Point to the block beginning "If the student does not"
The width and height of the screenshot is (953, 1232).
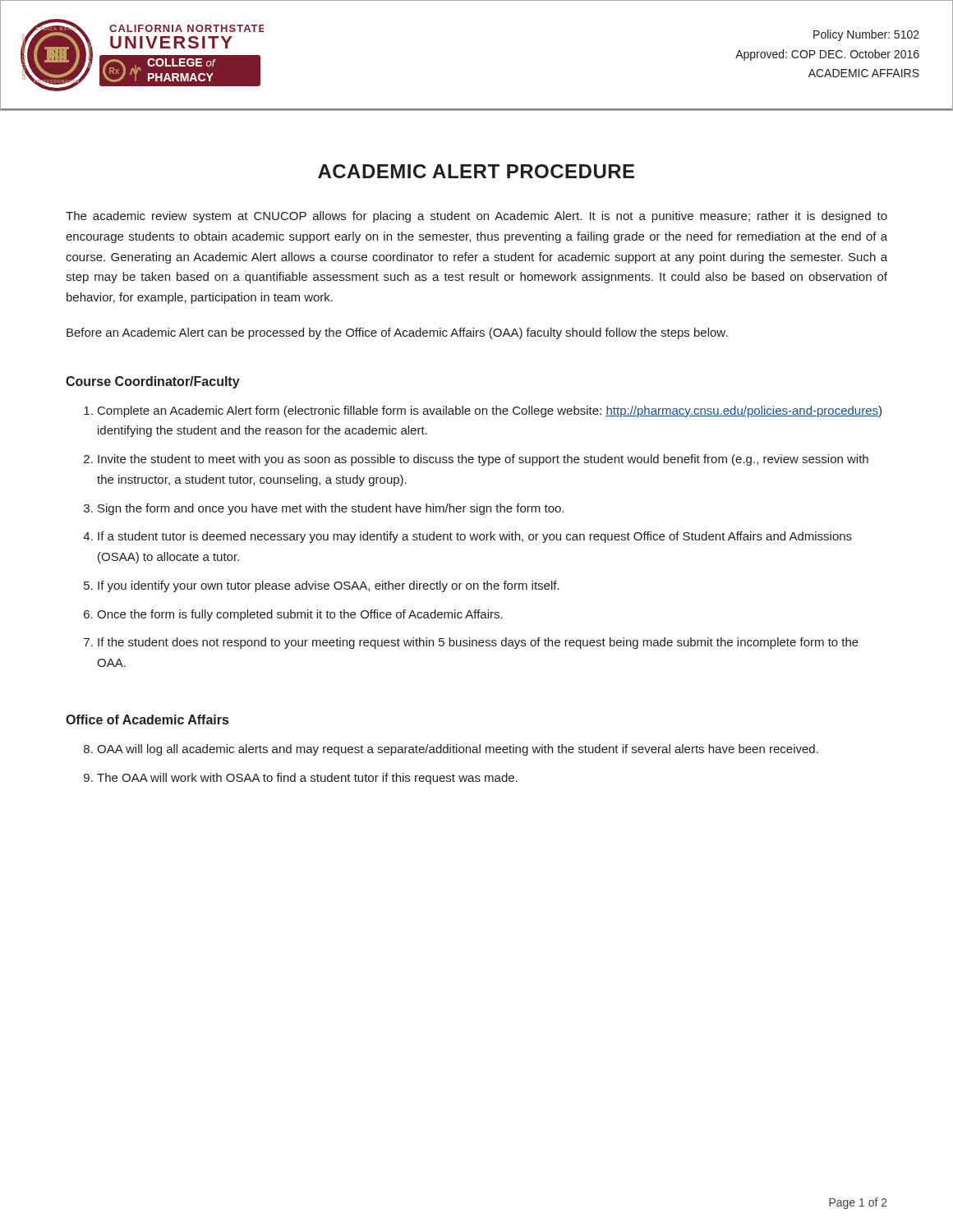coord(478,652)
